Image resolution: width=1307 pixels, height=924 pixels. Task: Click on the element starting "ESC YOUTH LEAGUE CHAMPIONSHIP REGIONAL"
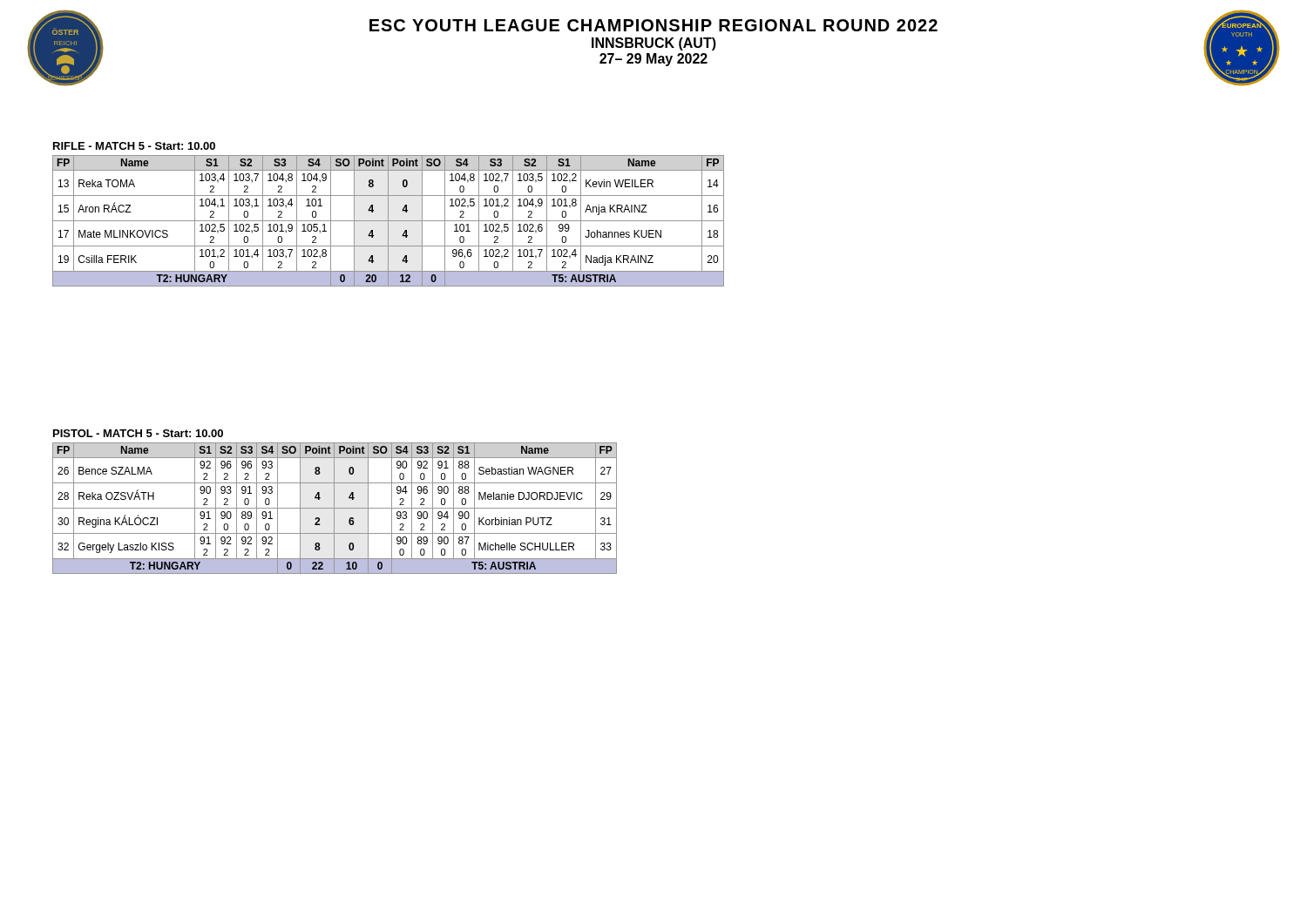click(x=654, y=41)
